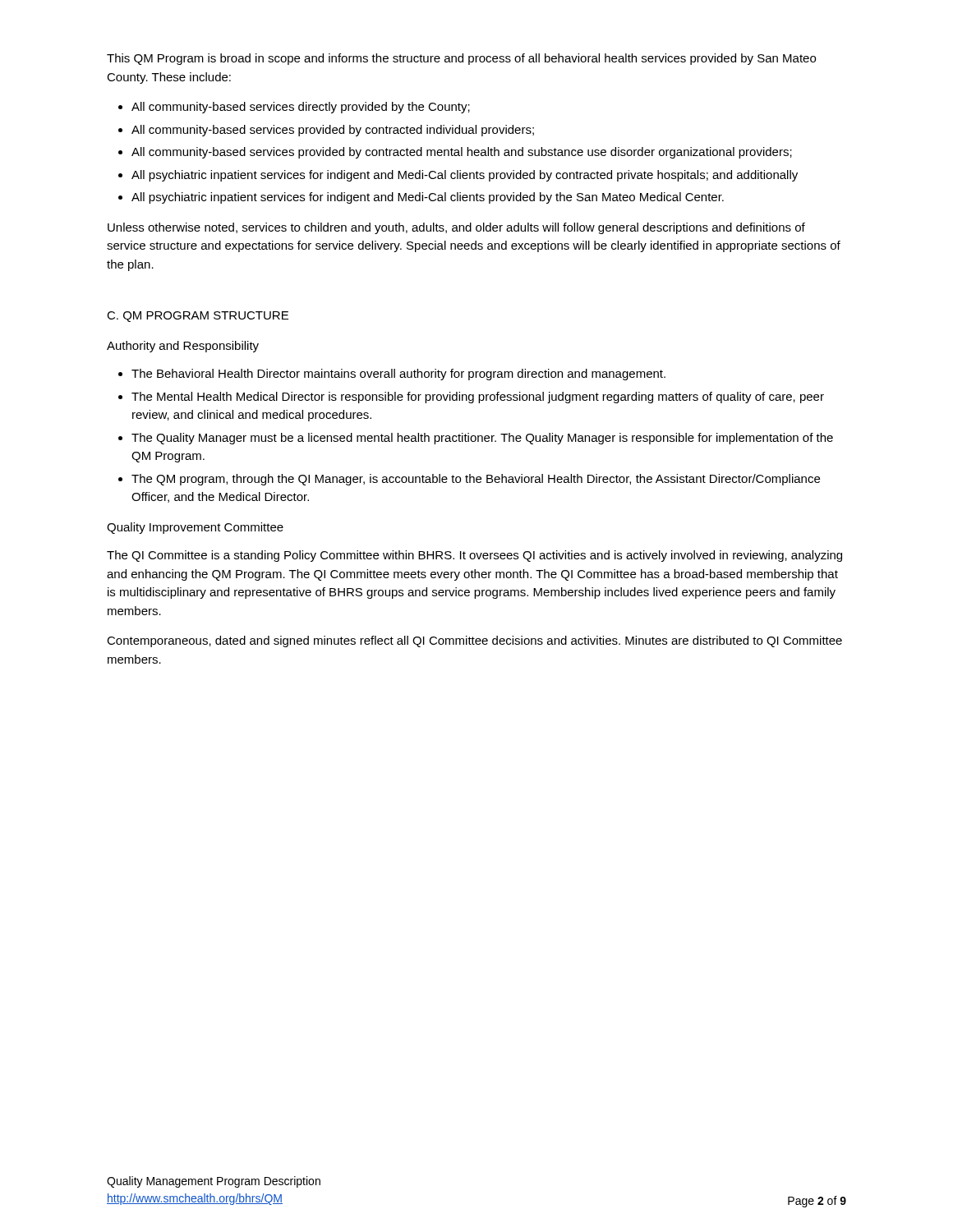Point to the block beginning "Unless otherwise noted, services to"
Image resolution: width=953 pixels, height=1232 pixels.
[x=476, y=246]
